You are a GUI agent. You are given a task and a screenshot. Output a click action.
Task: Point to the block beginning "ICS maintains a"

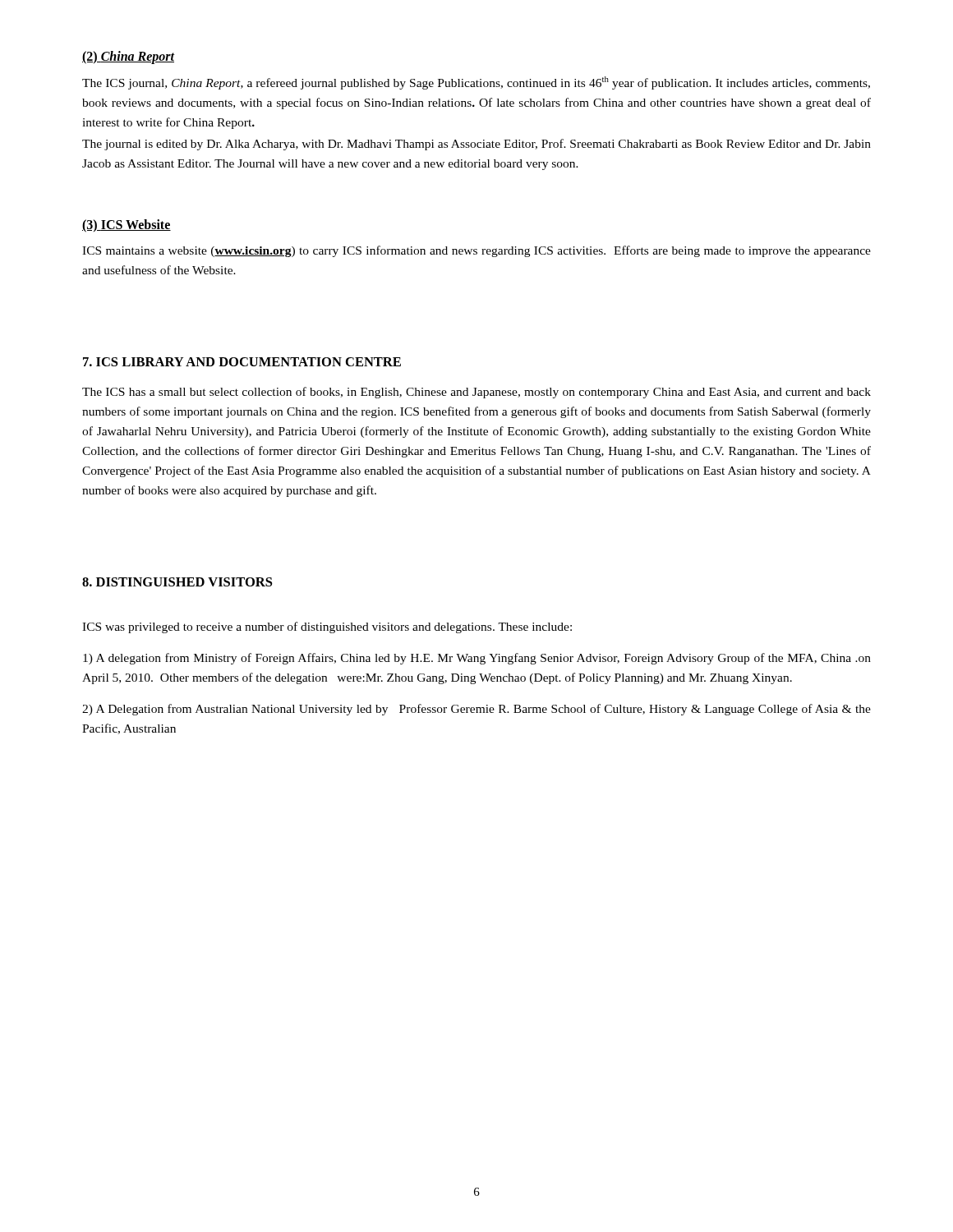click(476, 260)
